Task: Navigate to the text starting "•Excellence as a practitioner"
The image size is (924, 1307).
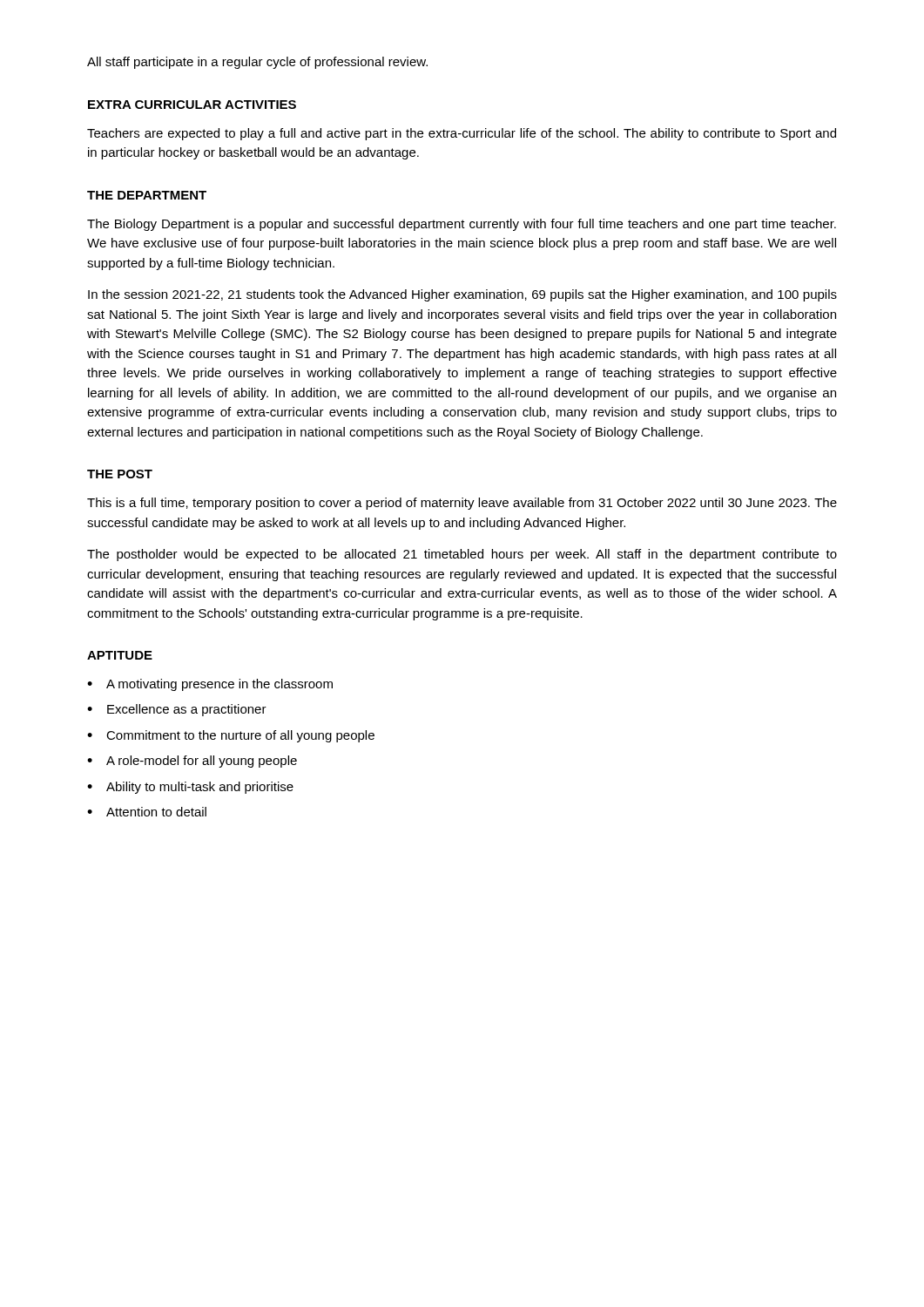Action: [177, 710]
